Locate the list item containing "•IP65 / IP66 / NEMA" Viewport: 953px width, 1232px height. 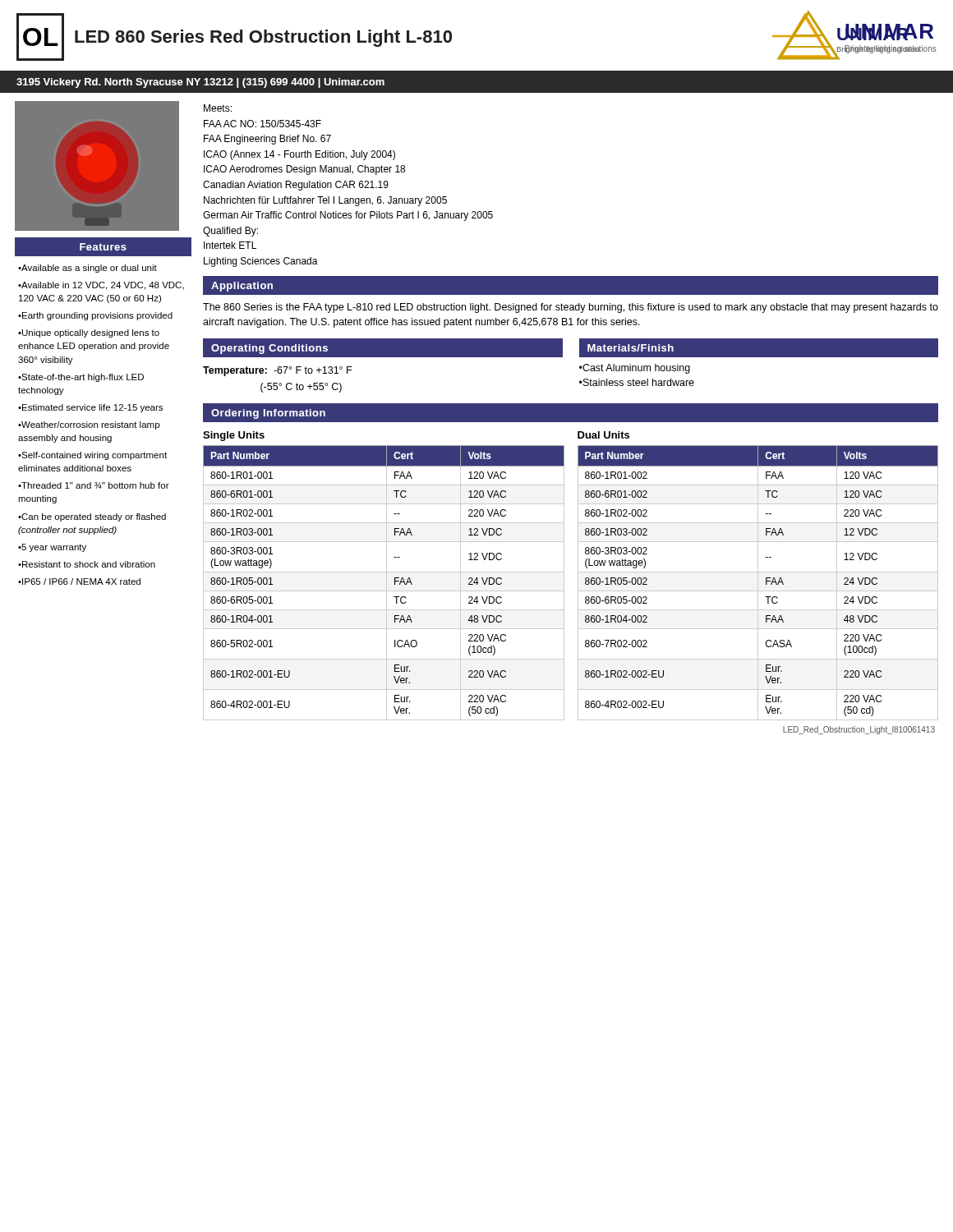[x=80, y=581]
